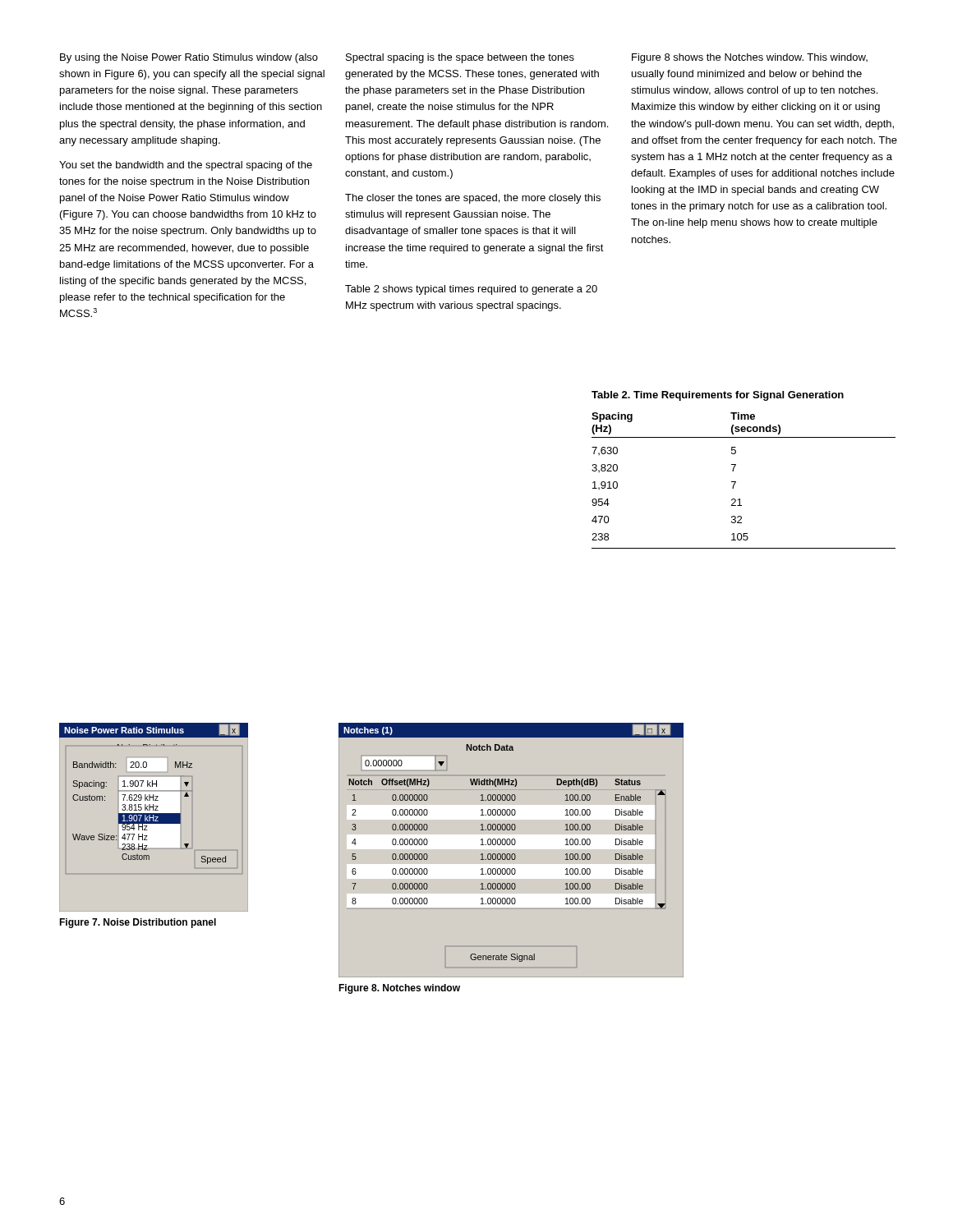
Task: Find the table that mentions "Spacing (Hz)"
Action: [744, 478]
